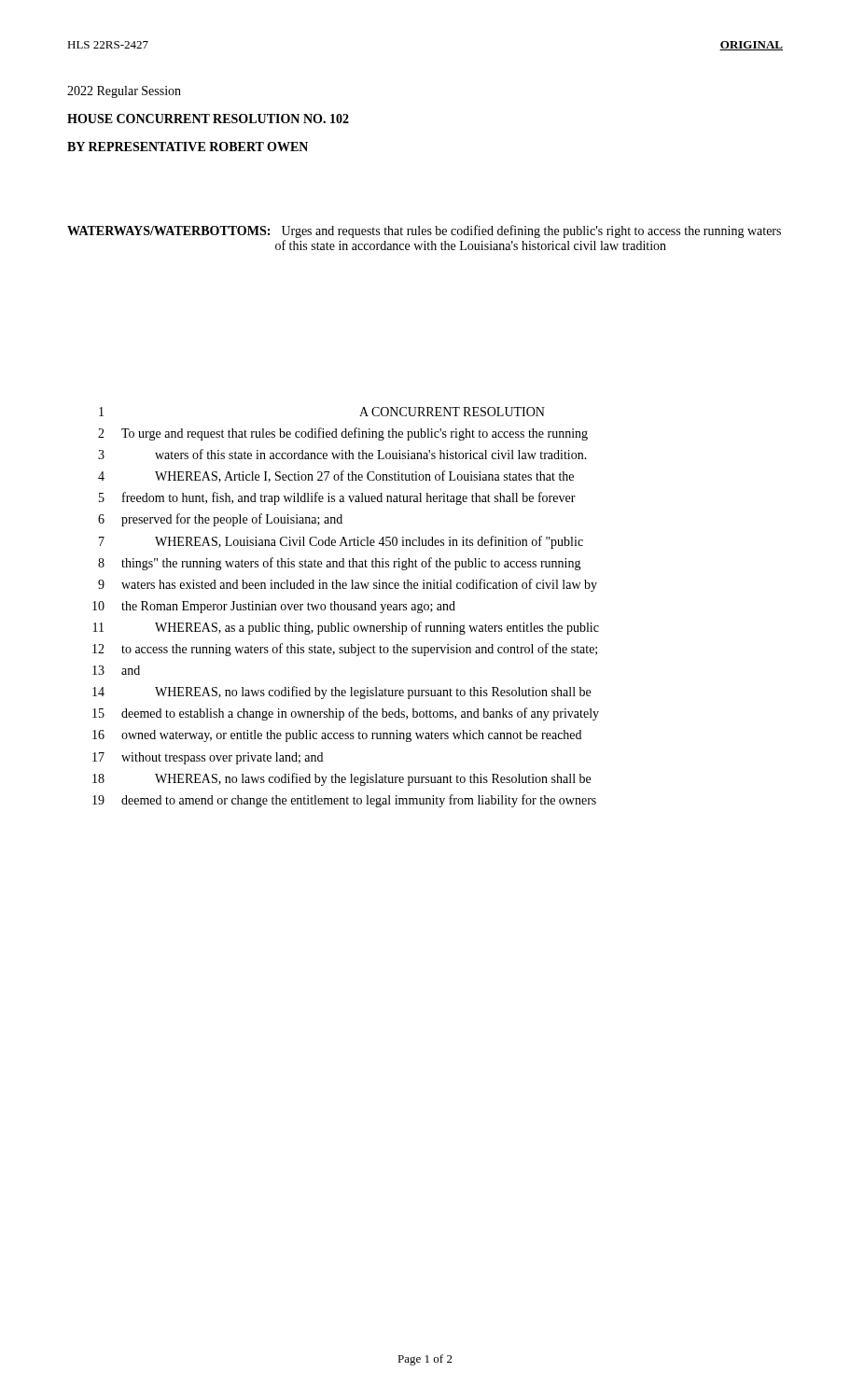Point to the block beginning "4 WHEREAS, Article I, Section 27 of the"
This screenshot has height=1400, width=850.
pyautogui.click(x=425, y=477)
